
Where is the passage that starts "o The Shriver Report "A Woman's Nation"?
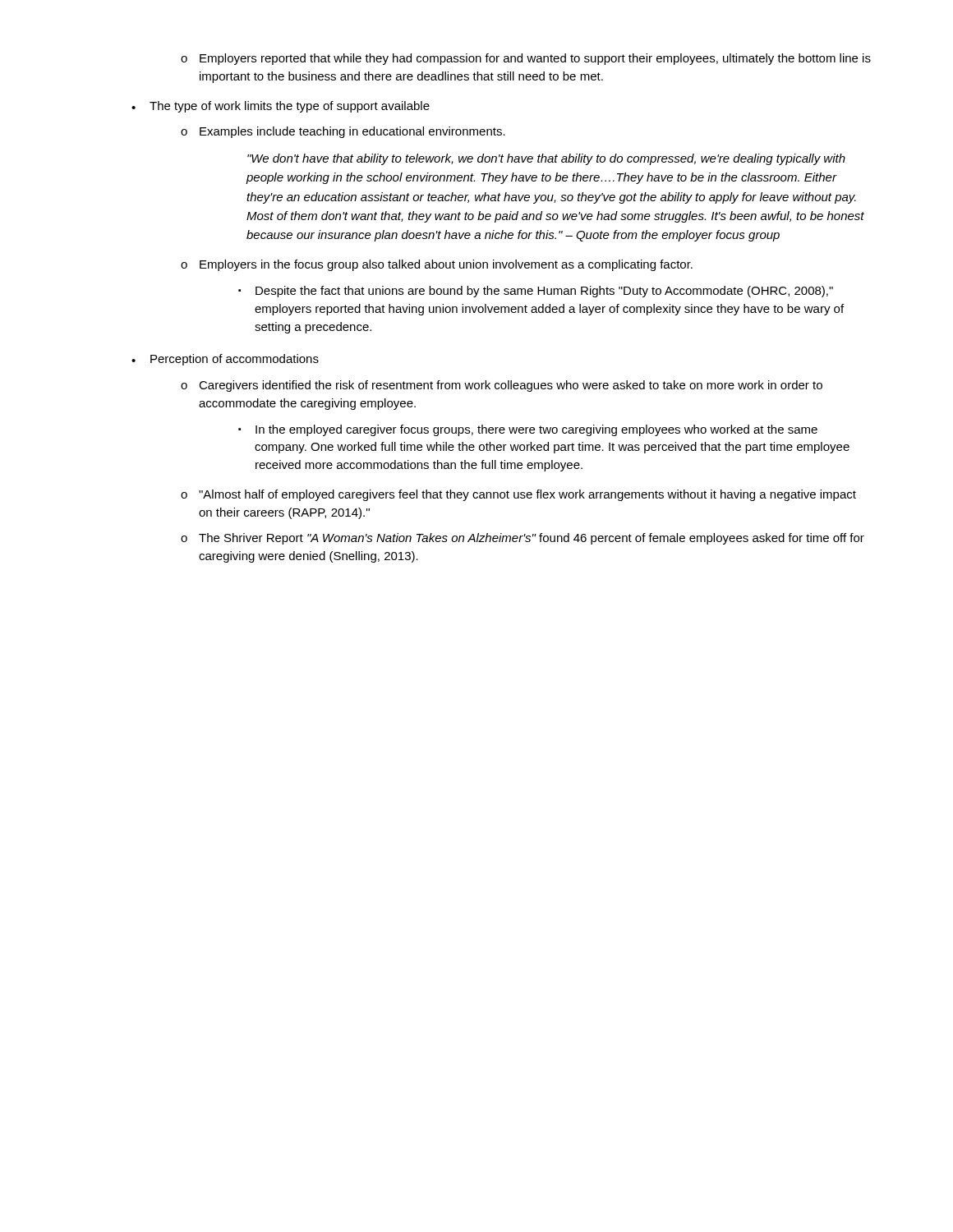click(x=526, y=547)
